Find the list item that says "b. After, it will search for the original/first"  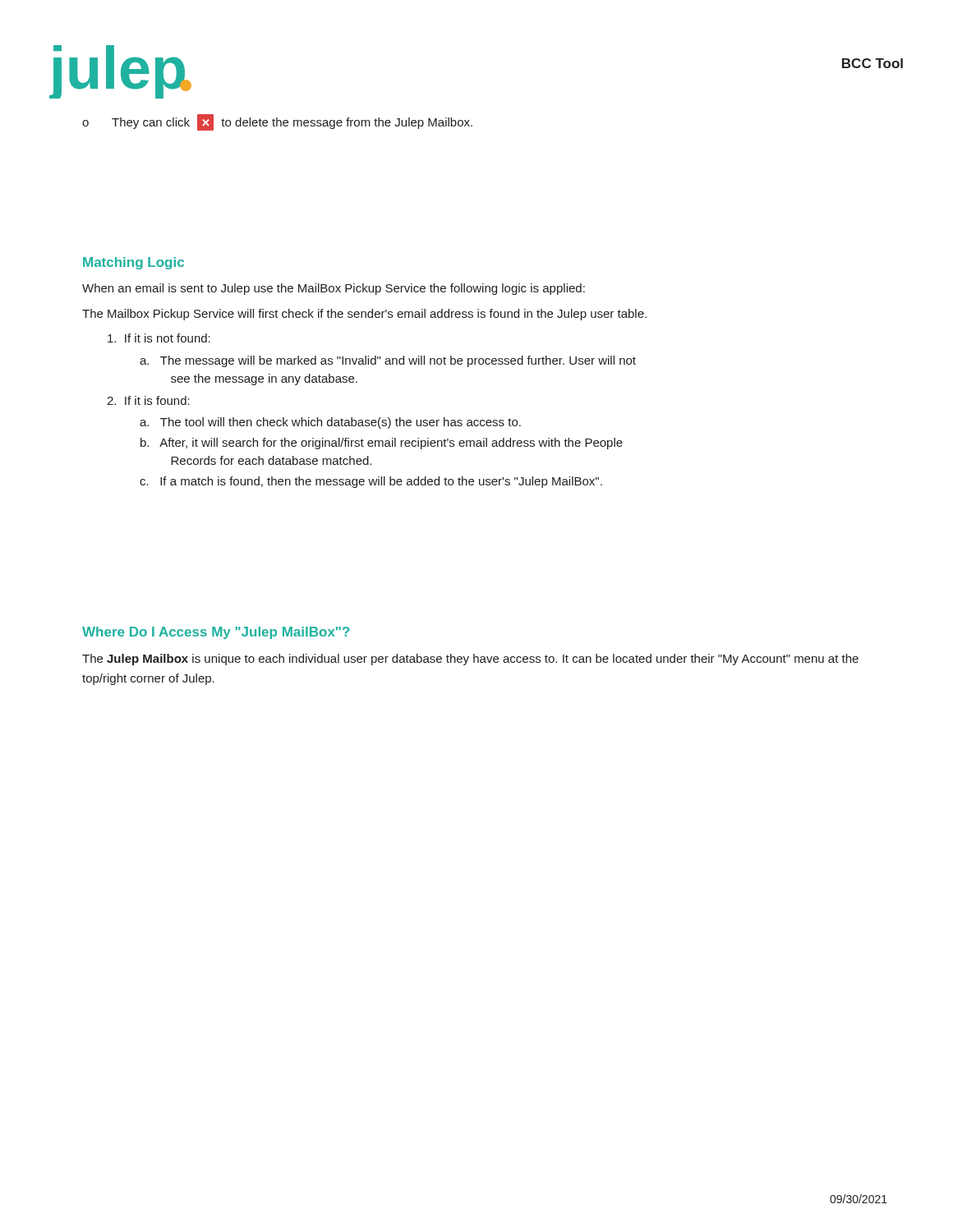381,451
